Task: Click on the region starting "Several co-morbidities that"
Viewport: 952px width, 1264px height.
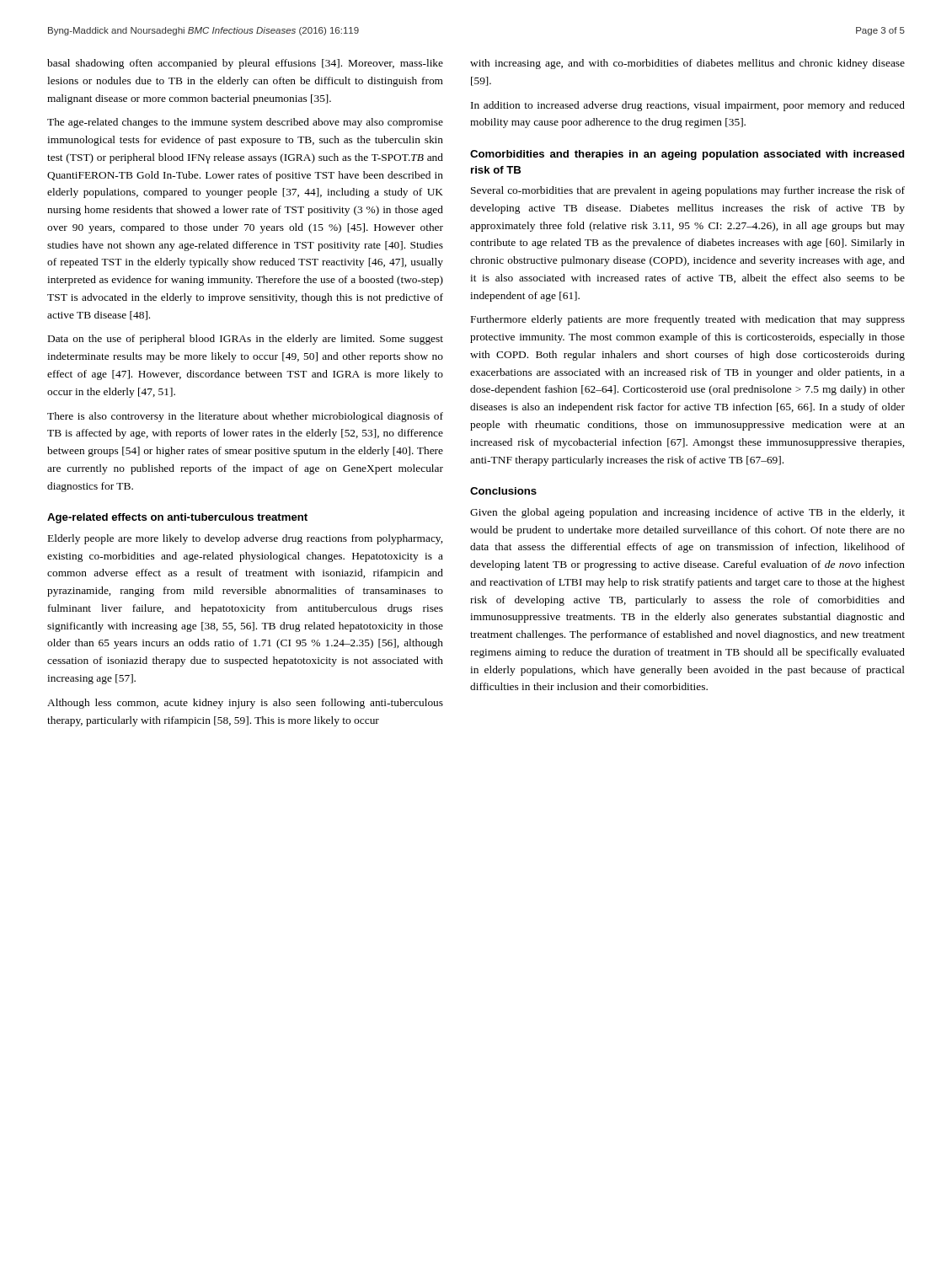Action: tap(687, 243)
